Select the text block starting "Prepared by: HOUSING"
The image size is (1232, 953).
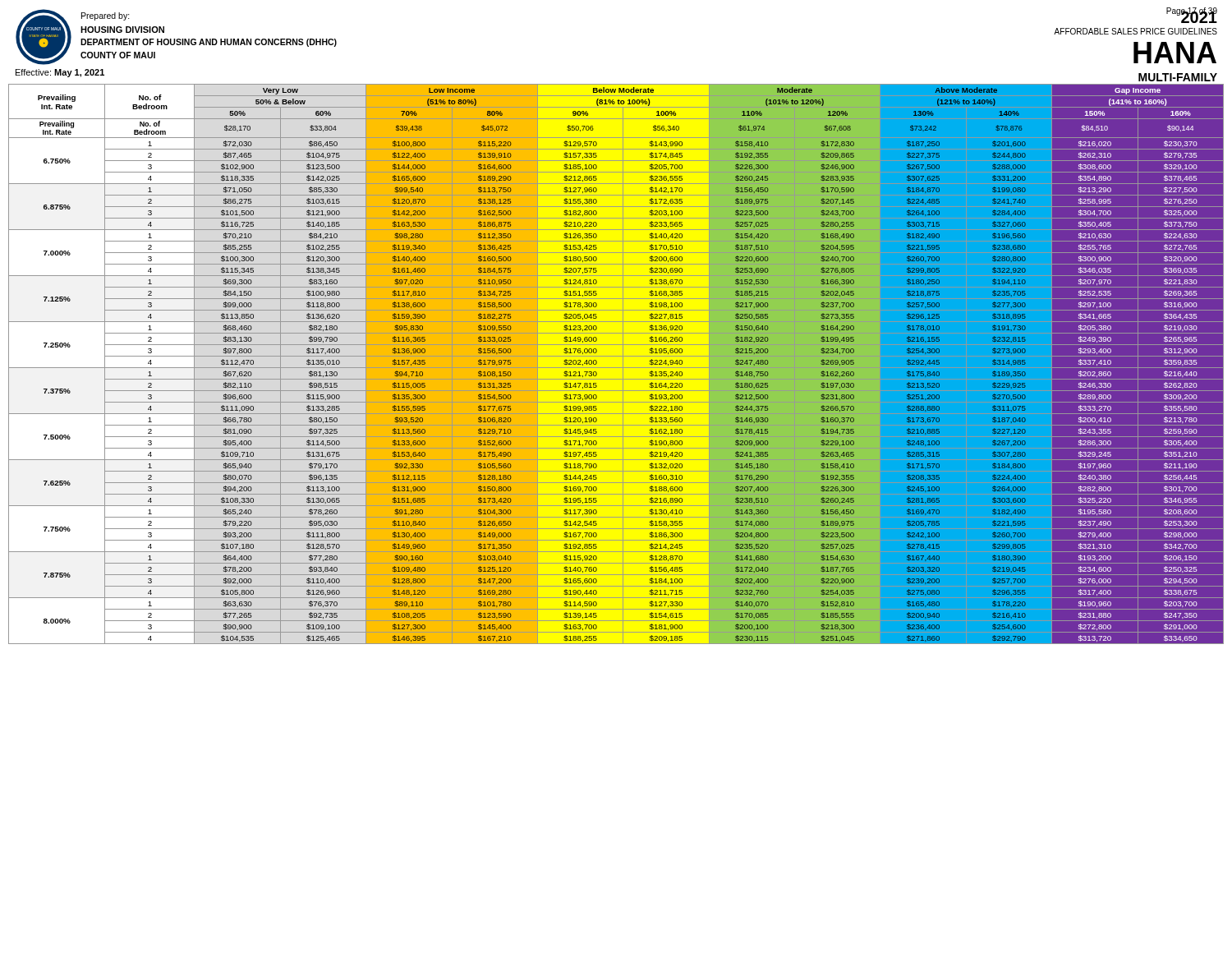pos(209,36)
